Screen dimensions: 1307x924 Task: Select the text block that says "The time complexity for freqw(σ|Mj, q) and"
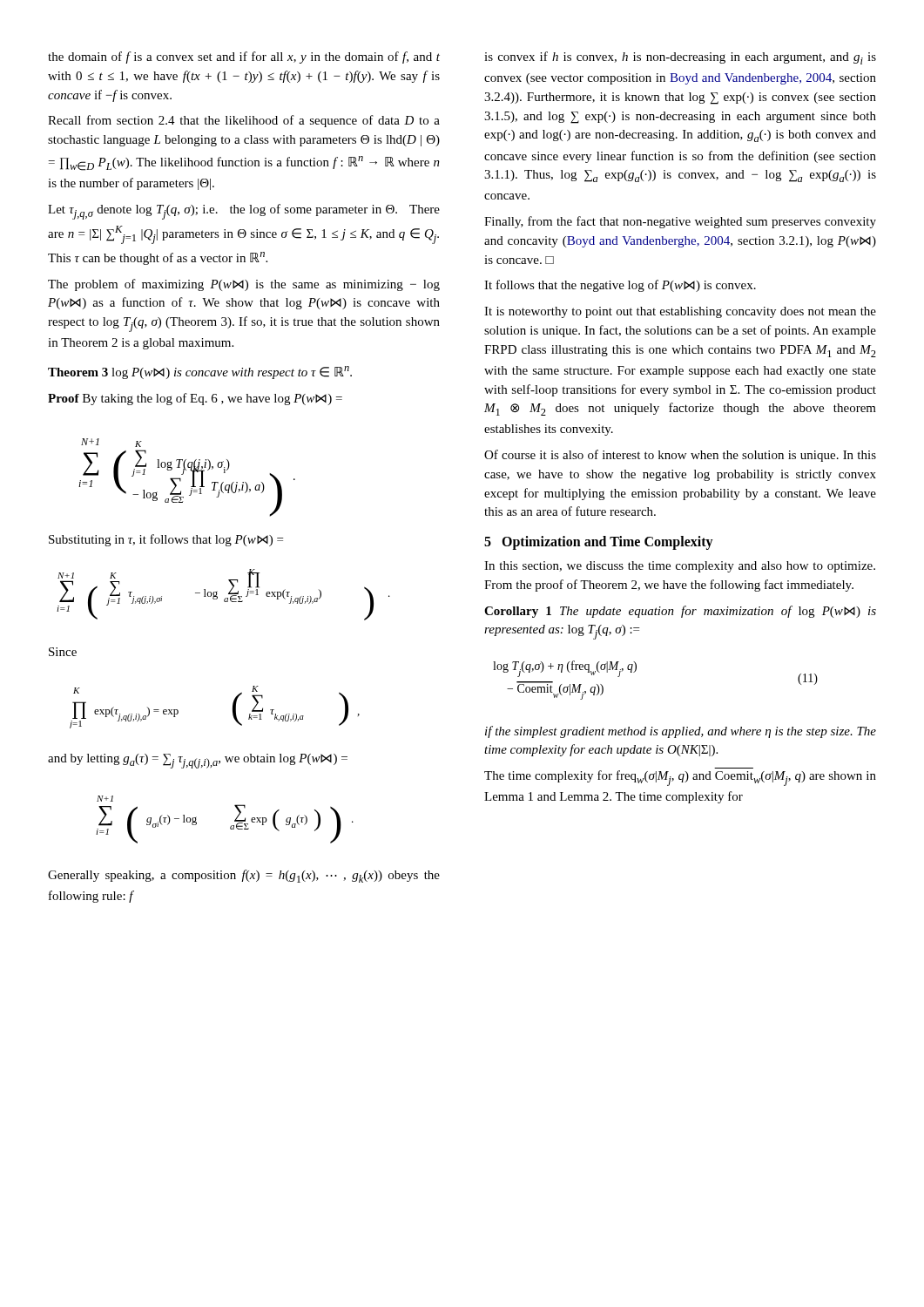click(680, 787)
